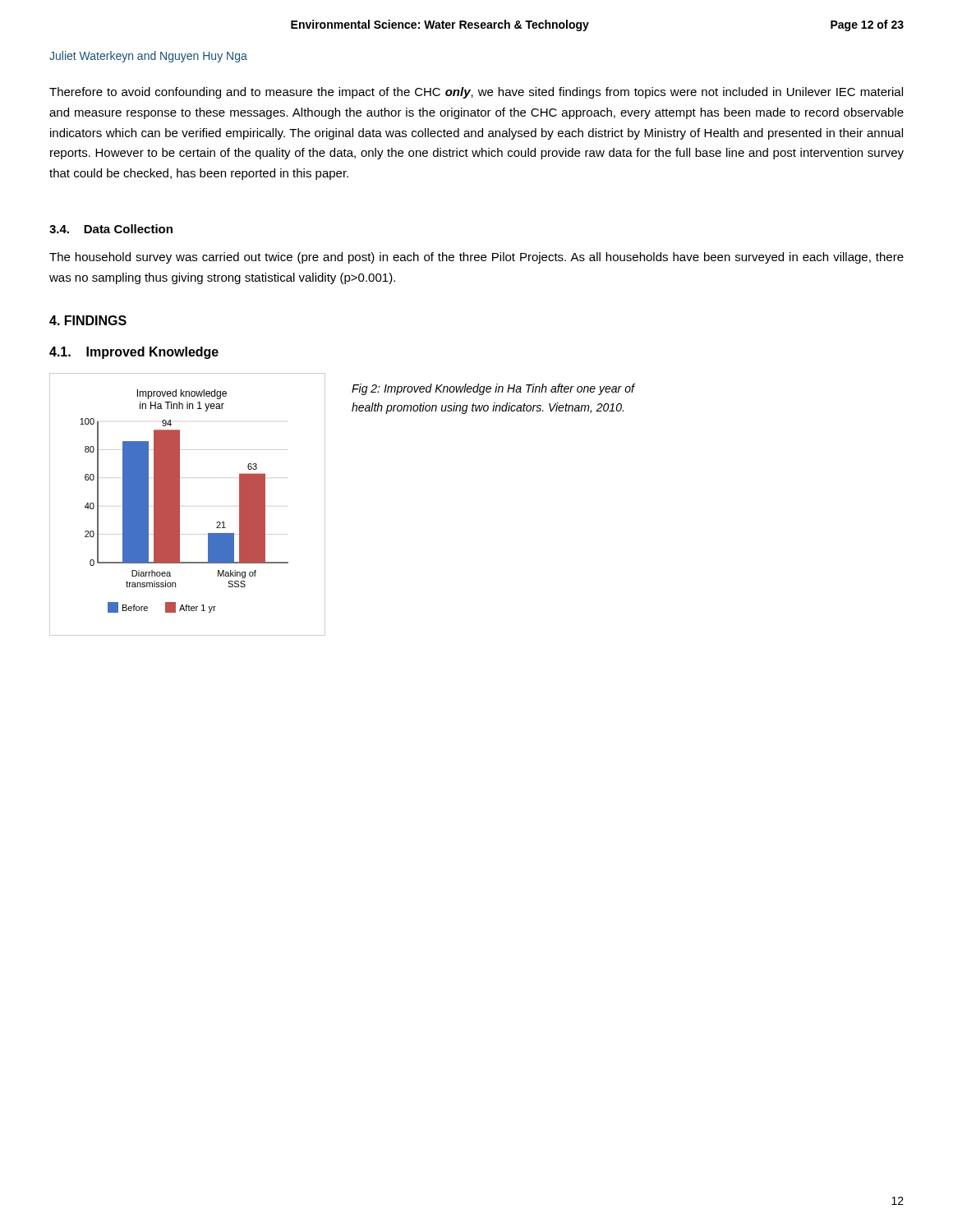The image size is (953, 1232).
Task: Locate the section header with the text "4.1. Improved Knowledge"
Action: [134, 352]
